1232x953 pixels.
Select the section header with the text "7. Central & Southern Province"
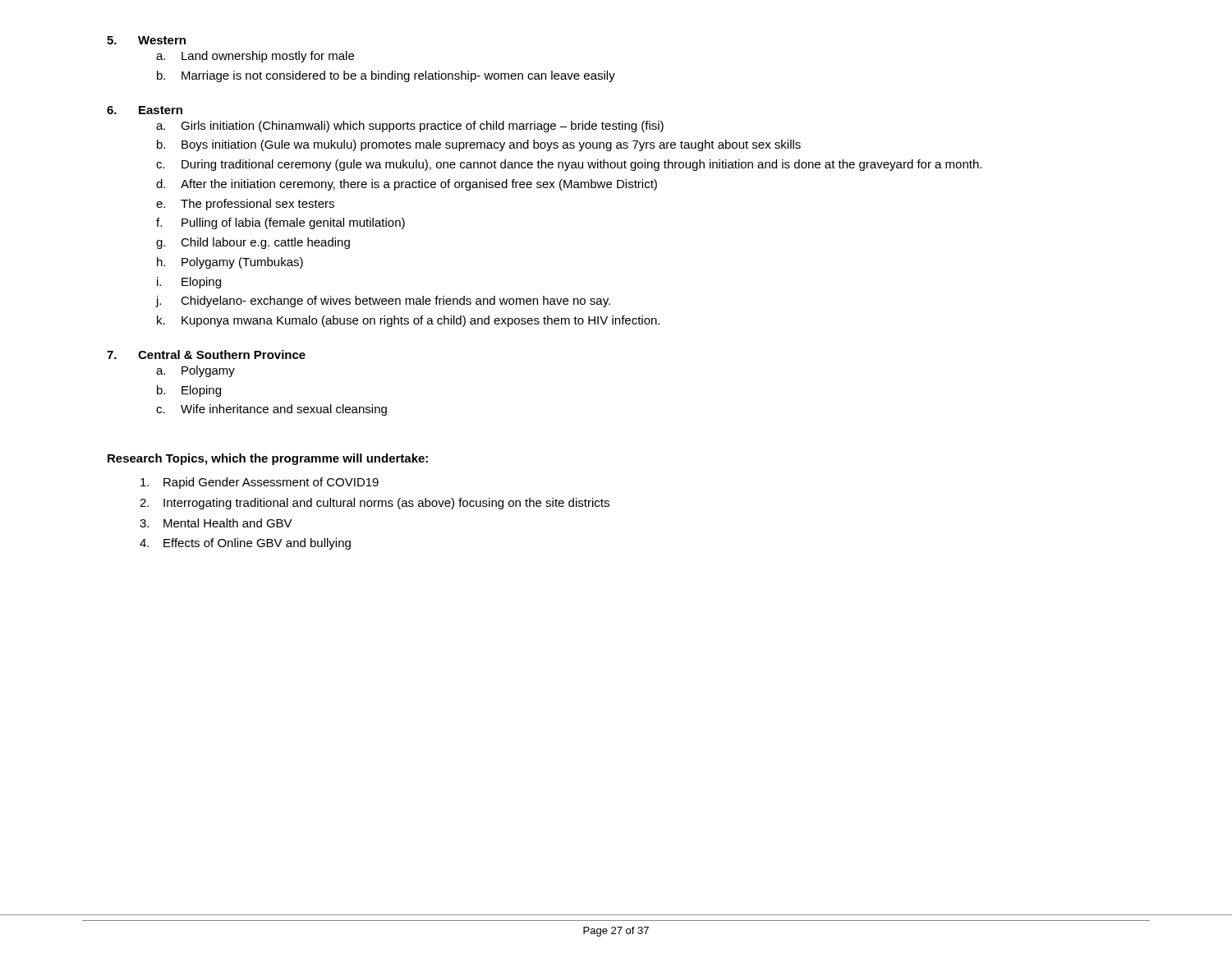coord(206,354)
